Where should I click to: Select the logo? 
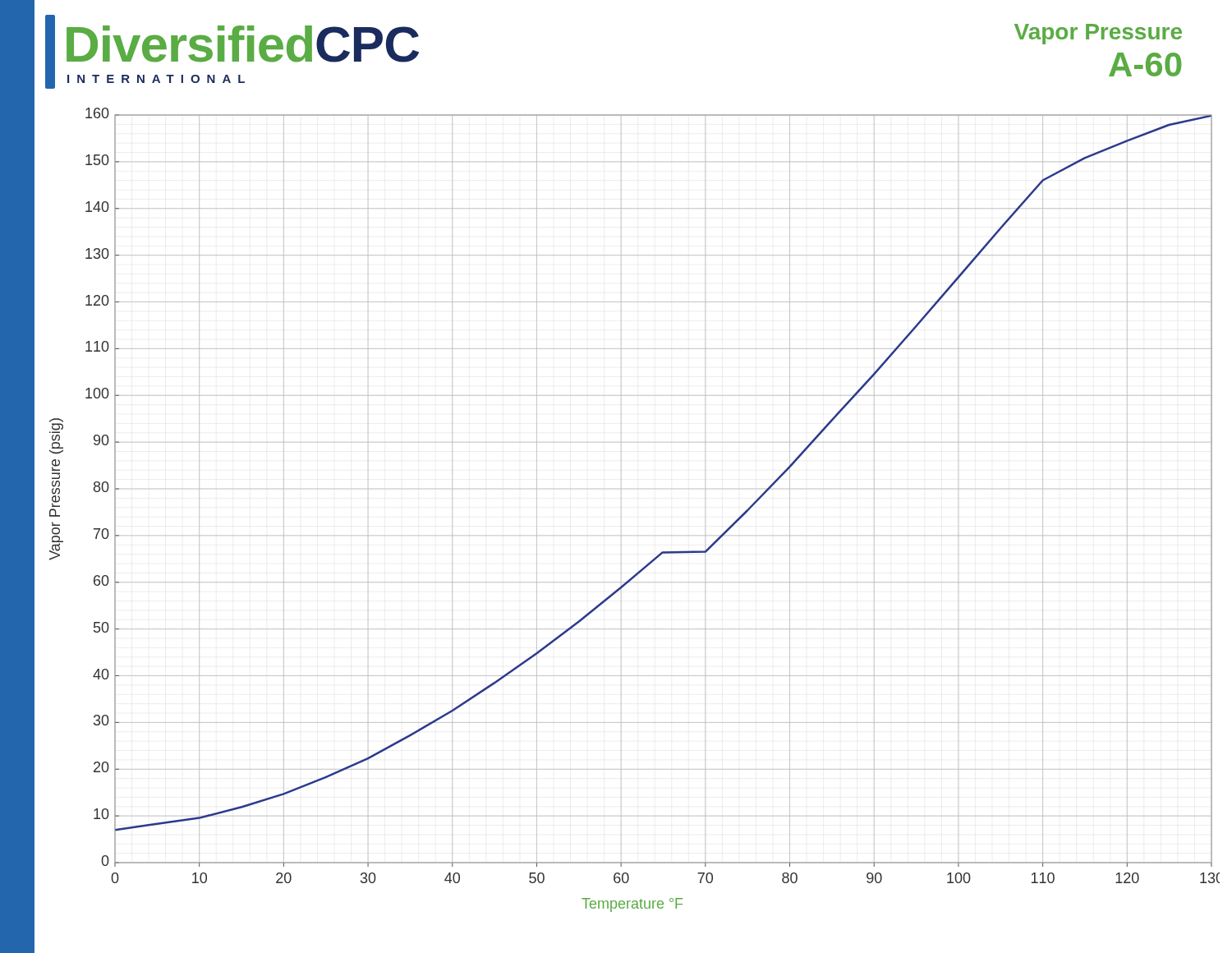coord(232,52)
